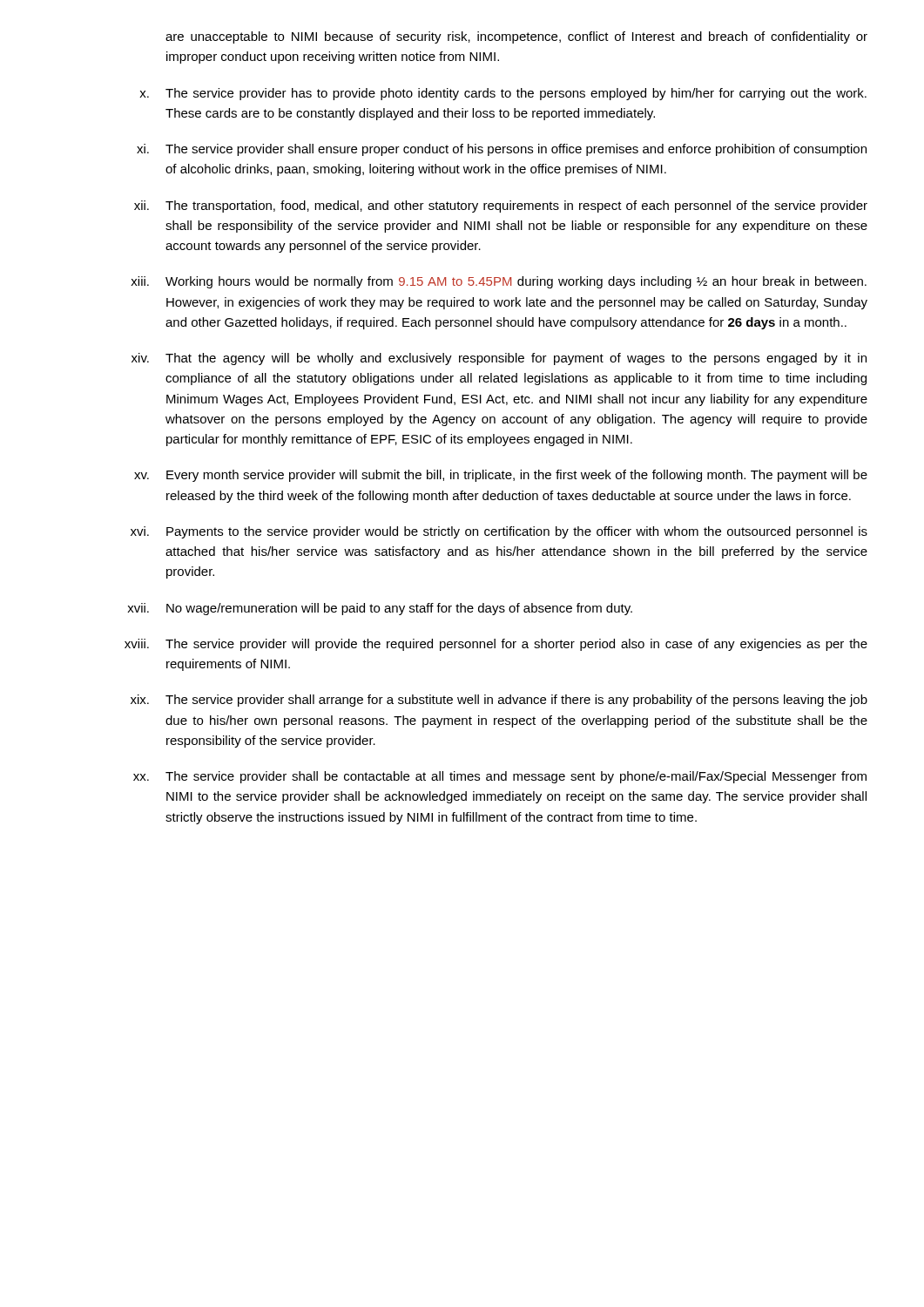Image resolution: width=924 pixels, height=1307 pixels.
Task: Point to the passage starting "xix. The service provider shall arrange for a"
Action: pyautogui.click(x=477, y=720)
